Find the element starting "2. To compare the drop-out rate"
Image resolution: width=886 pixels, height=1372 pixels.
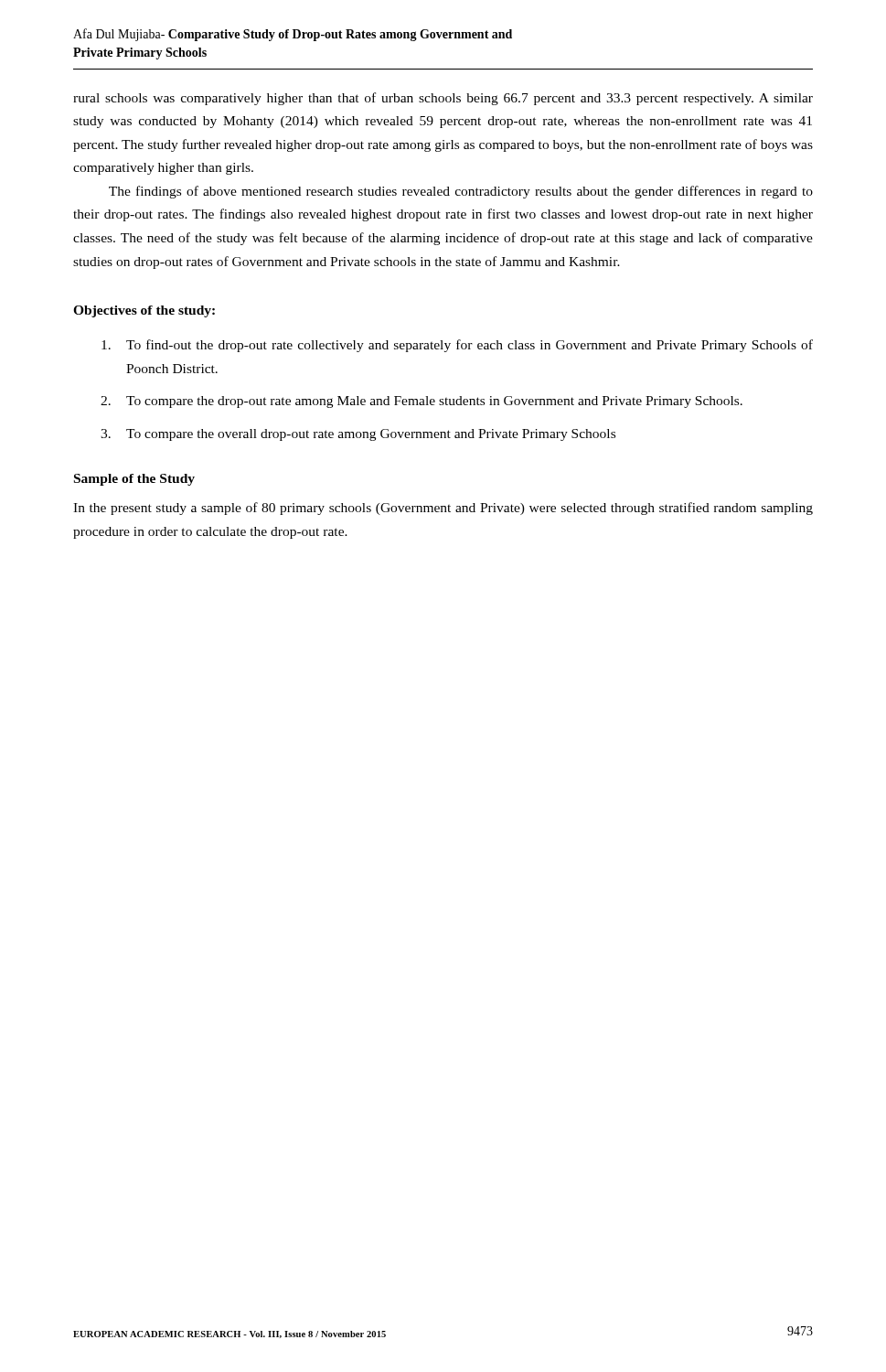(457, 401)
